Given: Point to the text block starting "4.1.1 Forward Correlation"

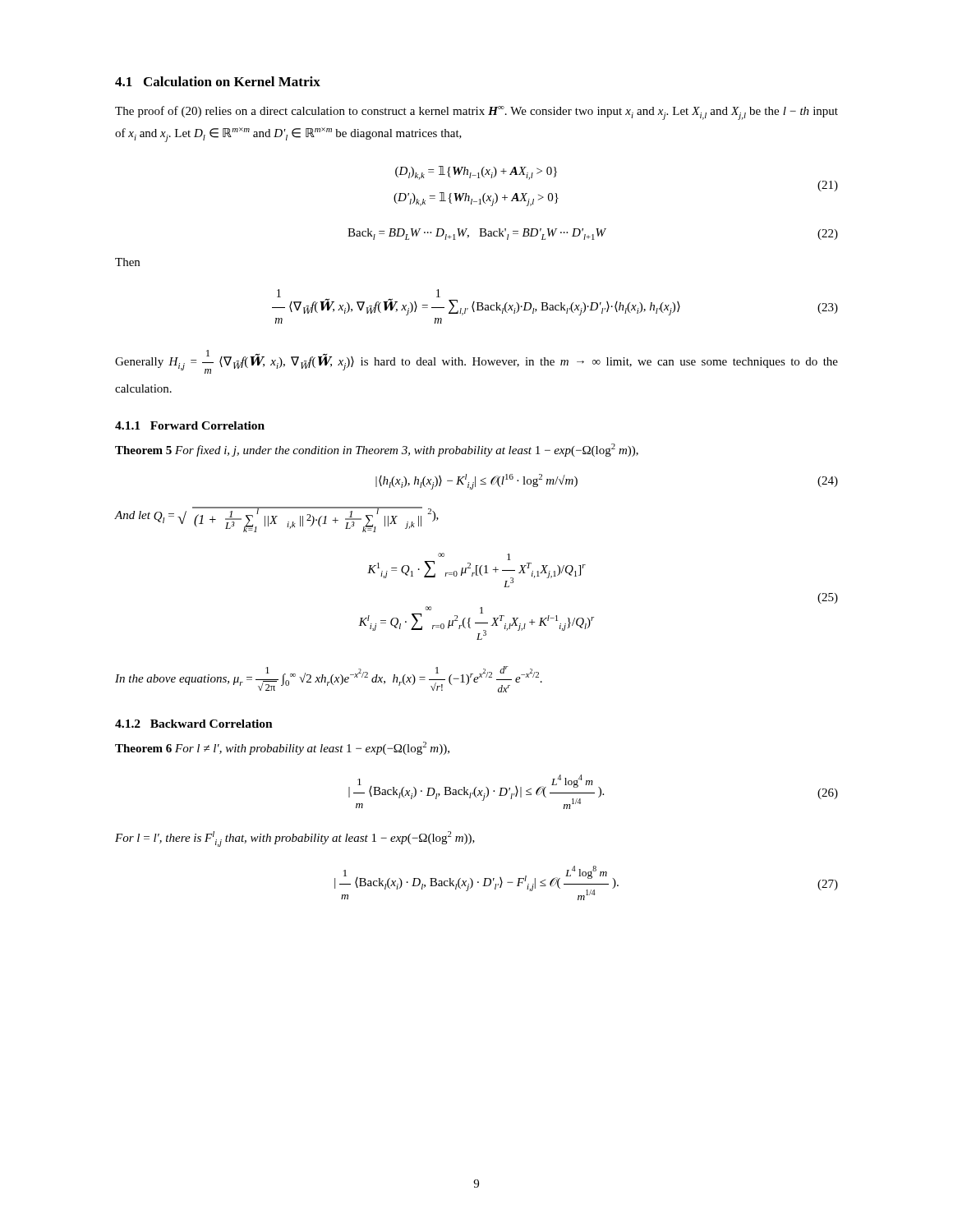Looking at the screenshot, I should tap(190, 425).
